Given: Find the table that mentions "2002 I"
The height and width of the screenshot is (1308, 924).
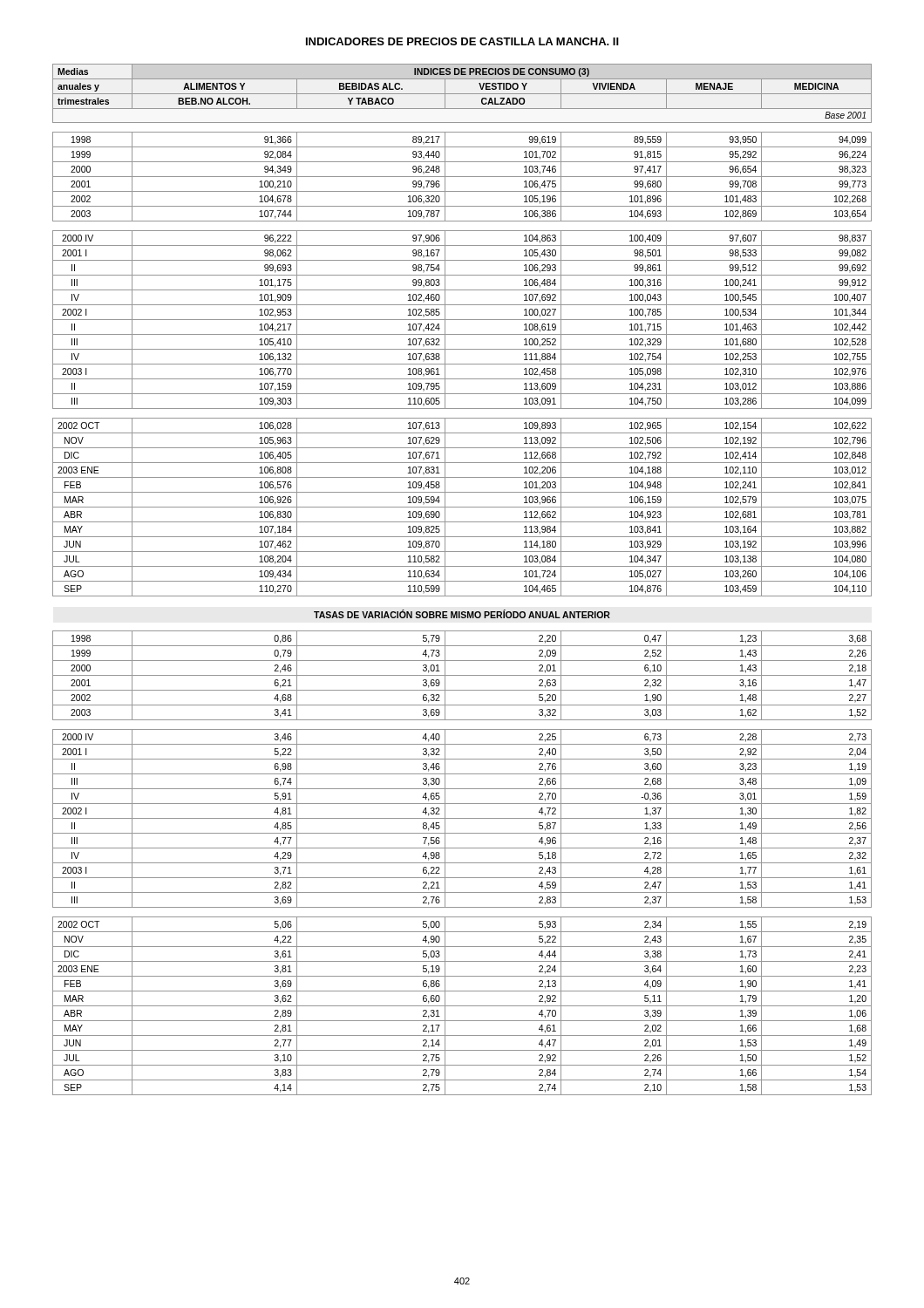Looking at the screenshot, I should point(462,579).
